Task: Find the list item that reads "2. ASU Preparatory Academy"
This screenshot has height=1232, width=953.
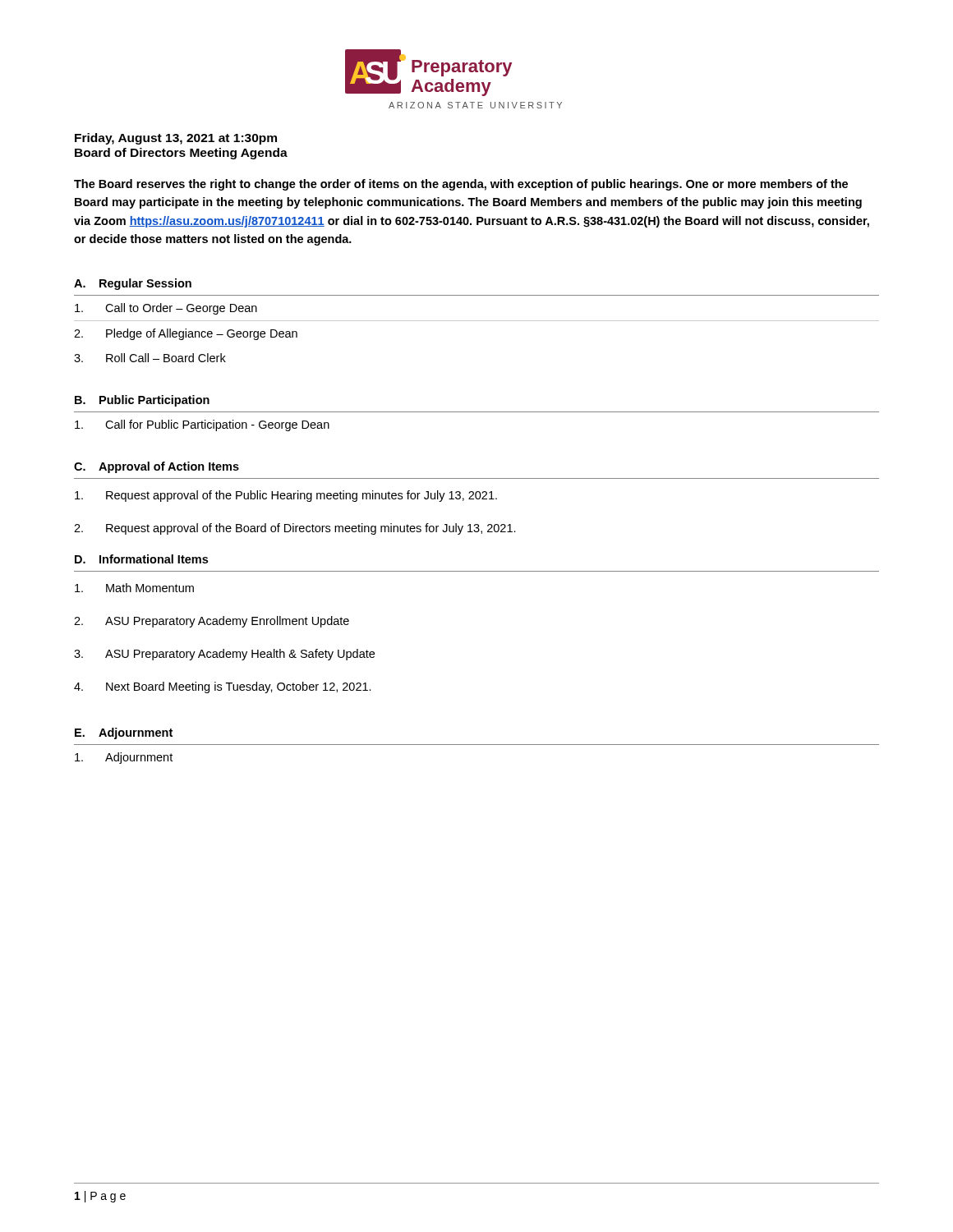Action: tap(212, 622)
